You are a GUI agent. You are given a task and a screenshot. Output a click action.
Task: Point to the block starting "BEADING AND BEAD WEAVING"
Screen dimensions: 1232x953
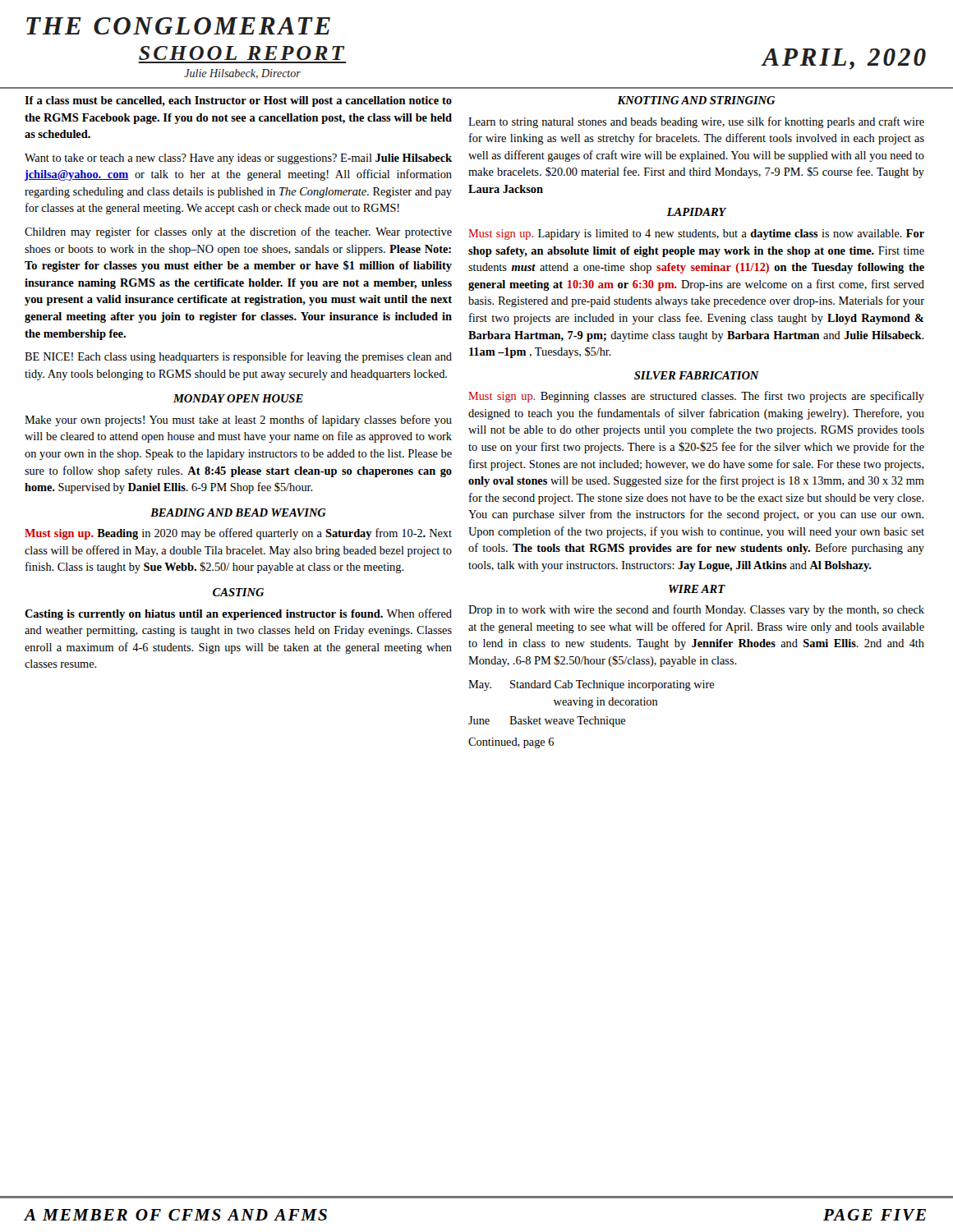pyautogui.click(x=238, y=513)
